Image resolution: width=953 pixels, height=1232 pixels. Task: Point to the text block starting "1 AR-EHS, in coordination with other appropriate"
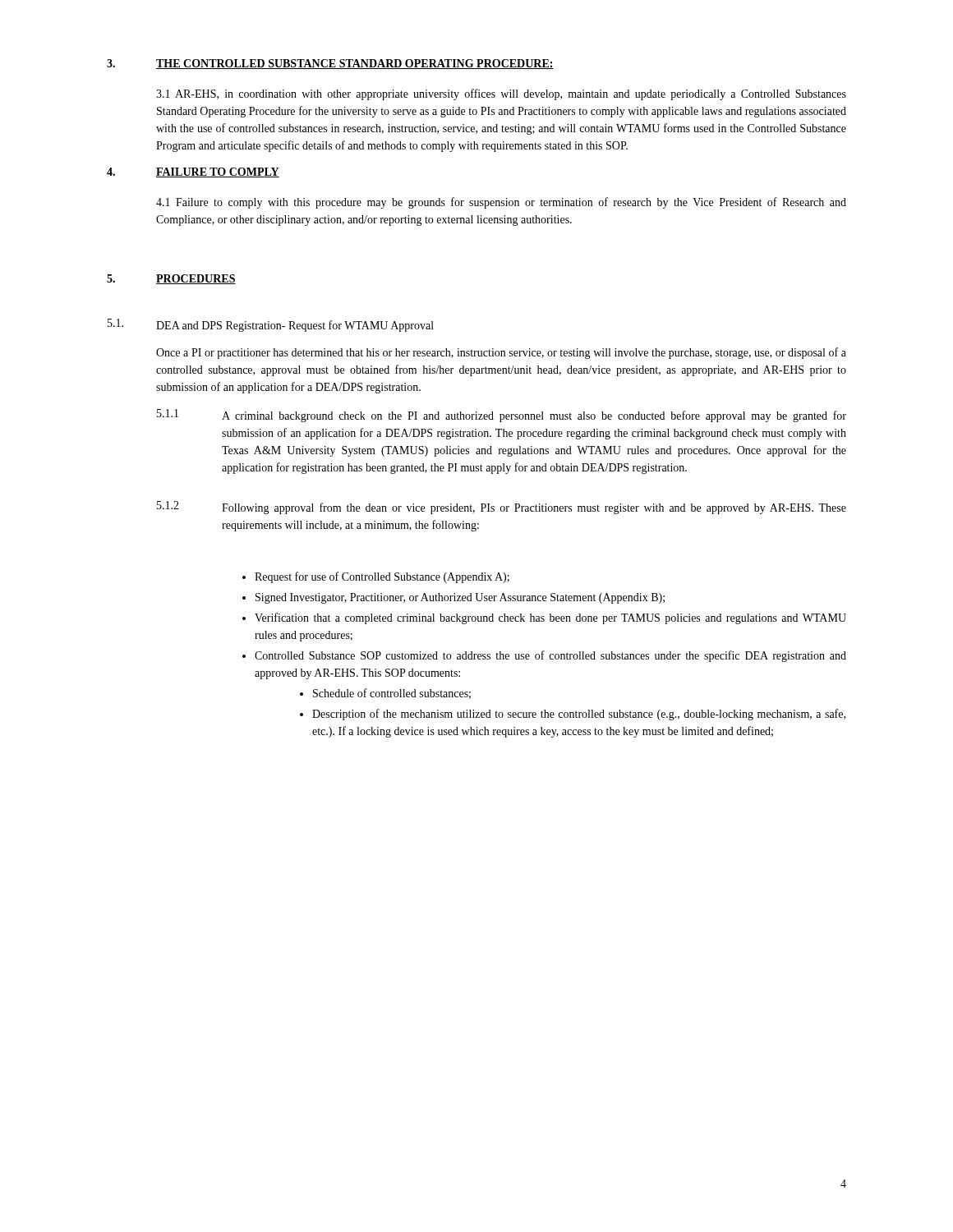point(501,120)
